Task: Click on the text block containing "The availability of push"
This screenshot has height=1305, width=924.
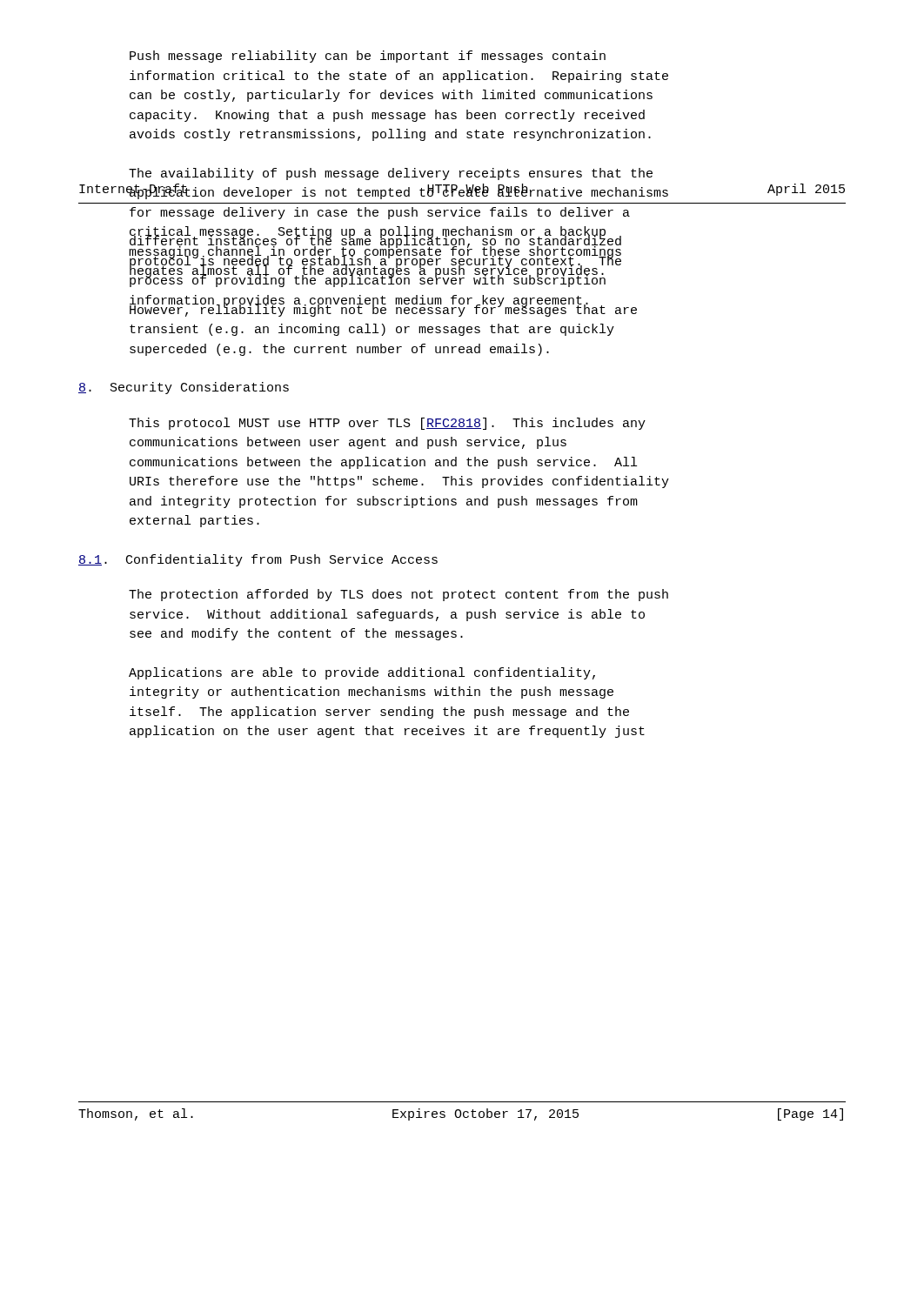Action: (399, 223)
